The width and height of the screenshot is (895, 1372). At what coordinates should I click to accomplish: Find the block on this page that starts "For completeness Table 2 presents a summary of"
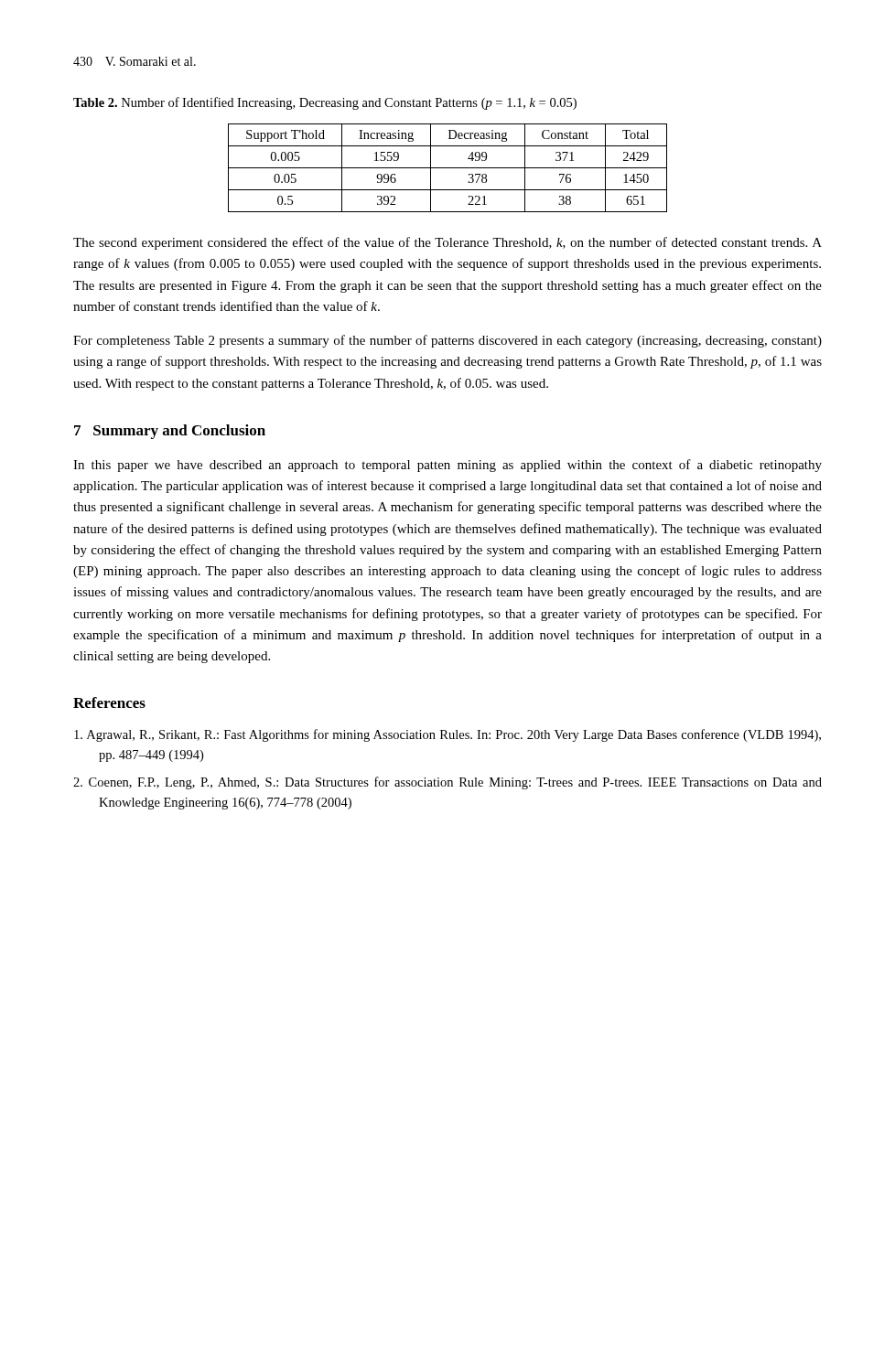tap(448, 362)
